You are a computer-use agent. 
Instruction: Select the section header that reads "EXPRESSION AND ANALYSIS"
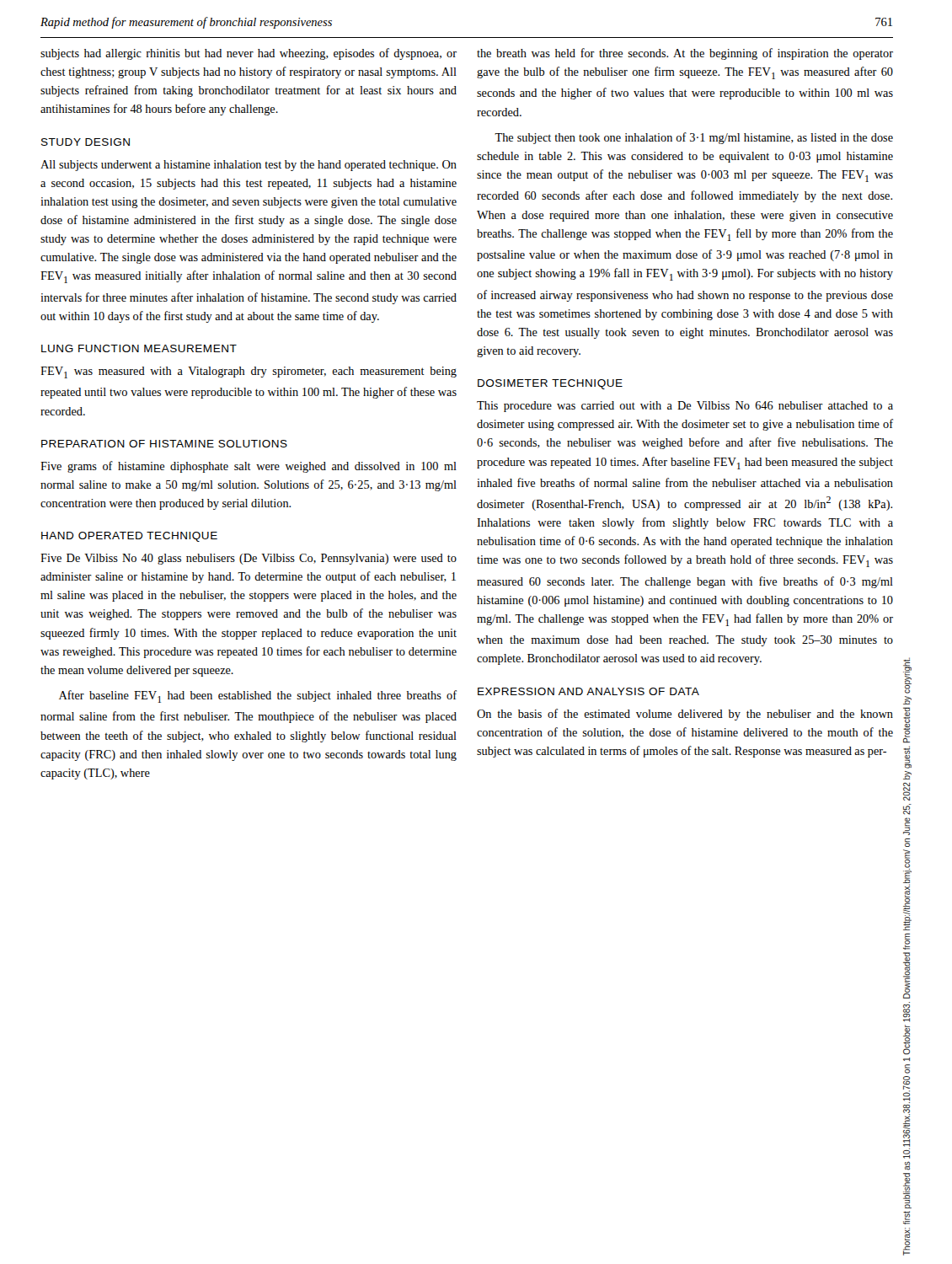(x=588, y=691)
